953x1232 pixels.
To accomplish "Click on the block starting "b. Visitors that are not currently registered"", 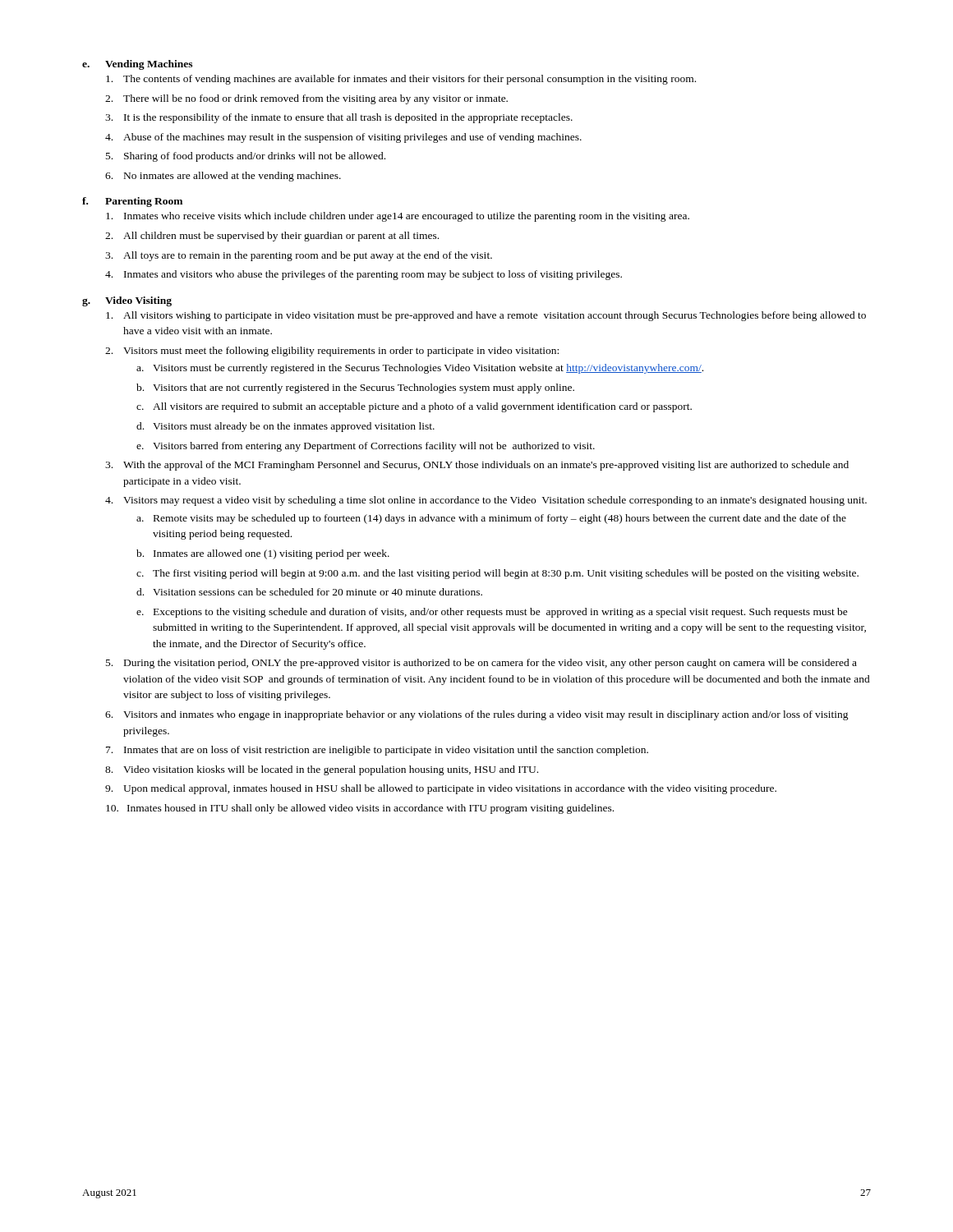I will 356,387.
